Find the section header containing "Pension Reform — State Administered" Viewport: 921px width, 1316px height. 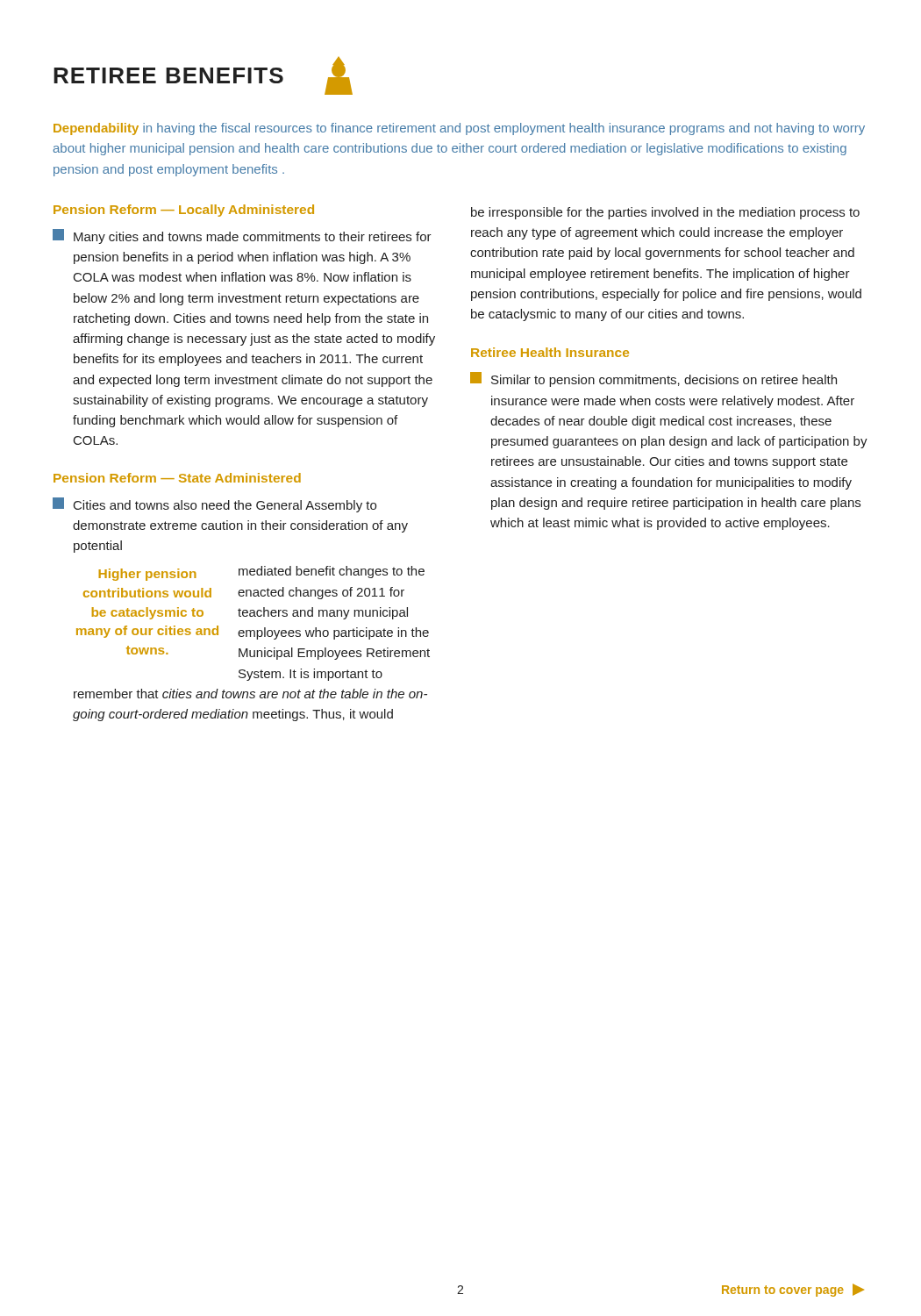177,477
